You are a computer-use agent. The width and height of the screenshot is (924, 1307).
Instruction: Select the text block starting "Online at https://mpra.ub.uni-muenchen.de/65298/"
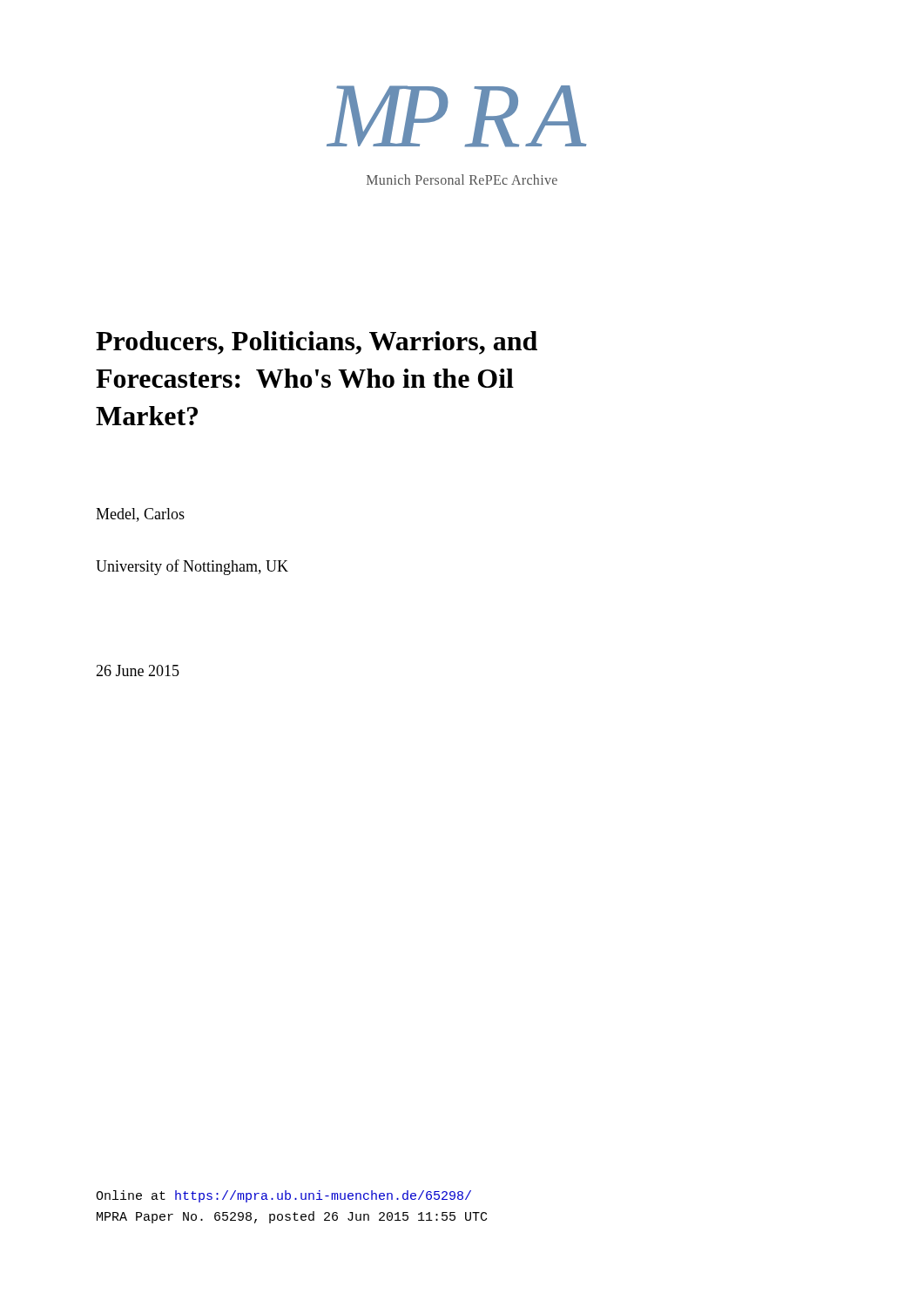pyautogui.click(x=462, y=1208)
